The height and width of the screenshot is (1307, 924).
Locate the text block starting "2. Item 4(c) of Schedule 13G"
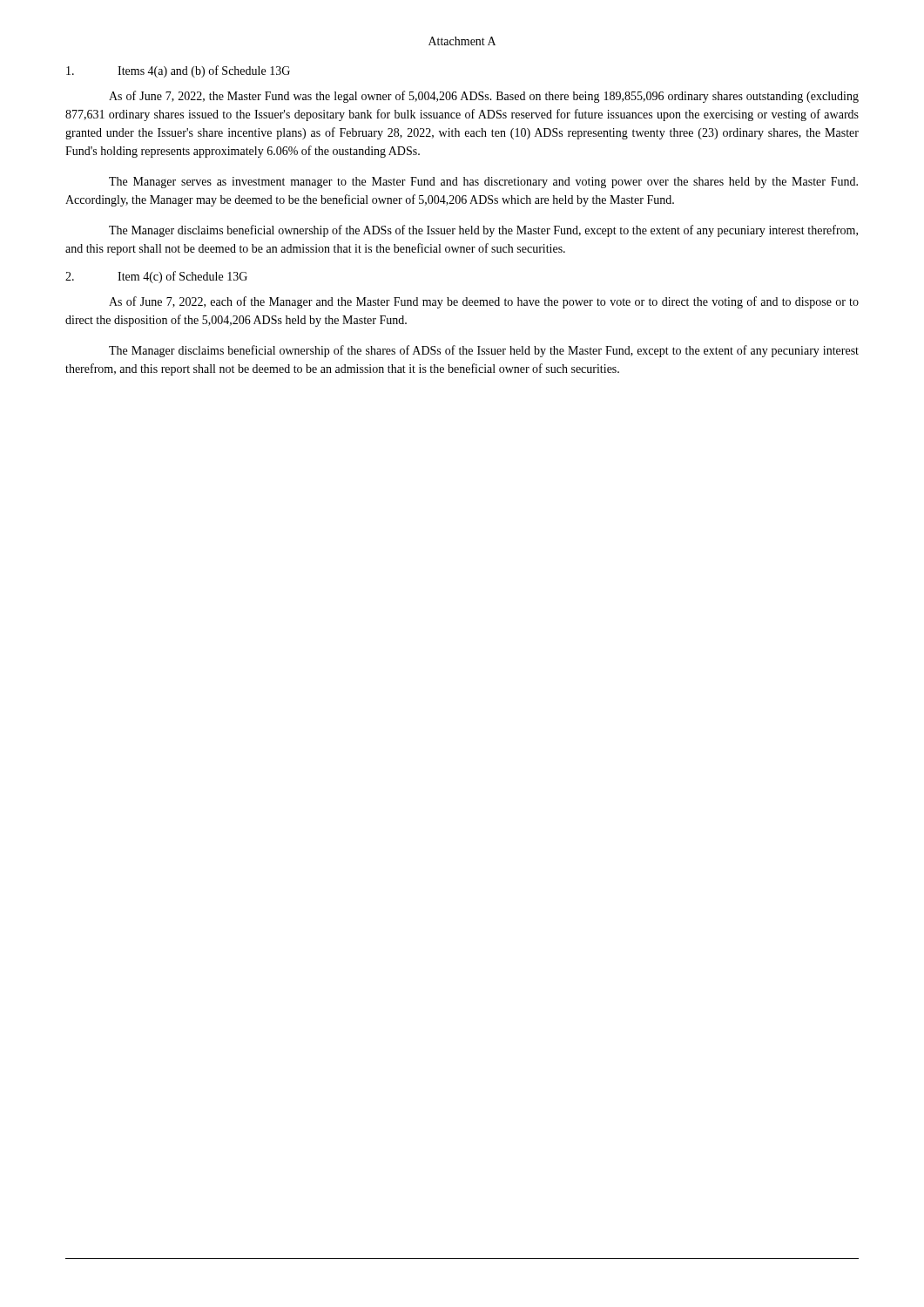coord(156,277)
